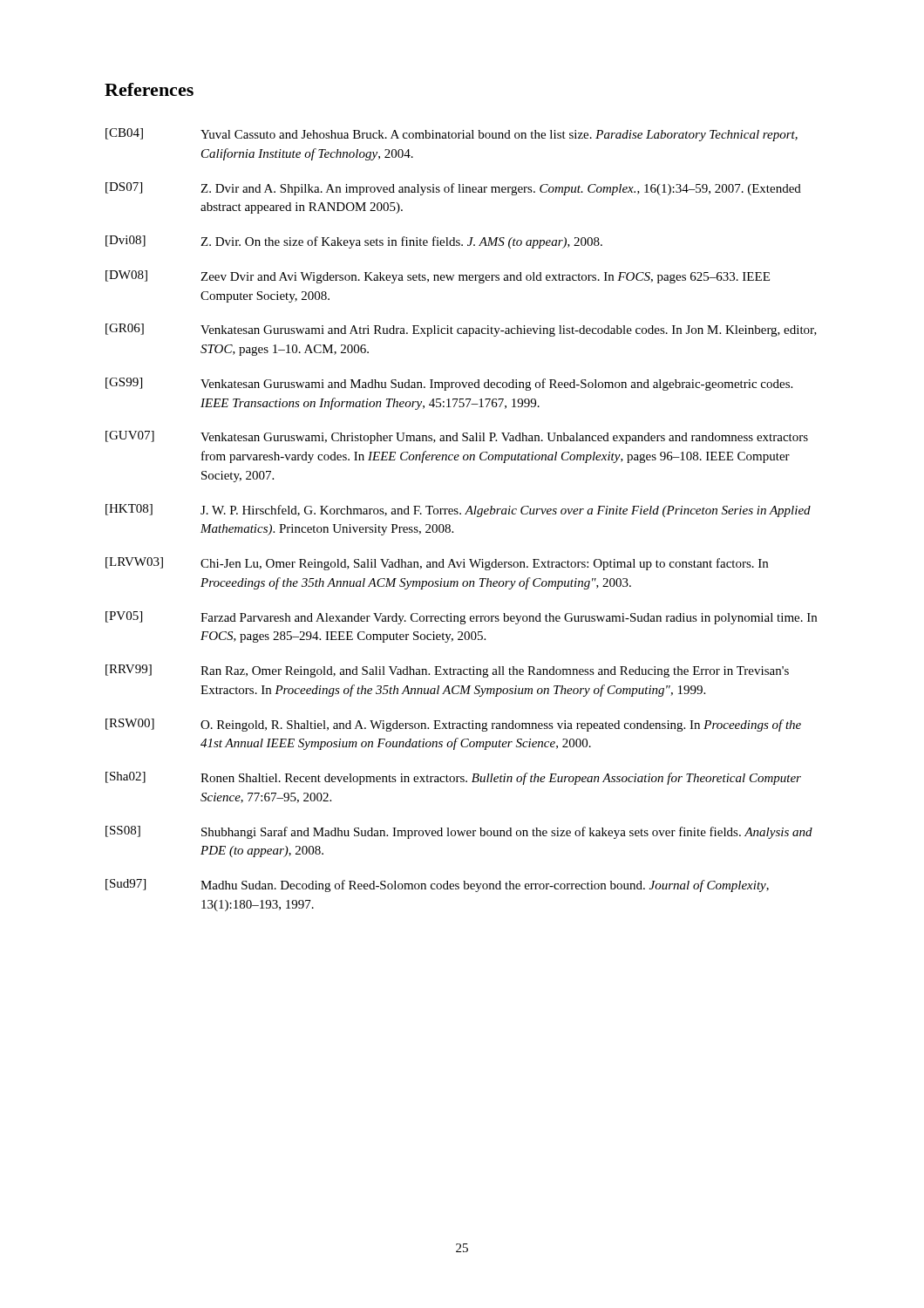Select the text starting "[HKT08] J. W. P. Hirschfeld, G. Korchmaros, and"
Viewport: 924px width, 1308px height.
pos(462,520)
